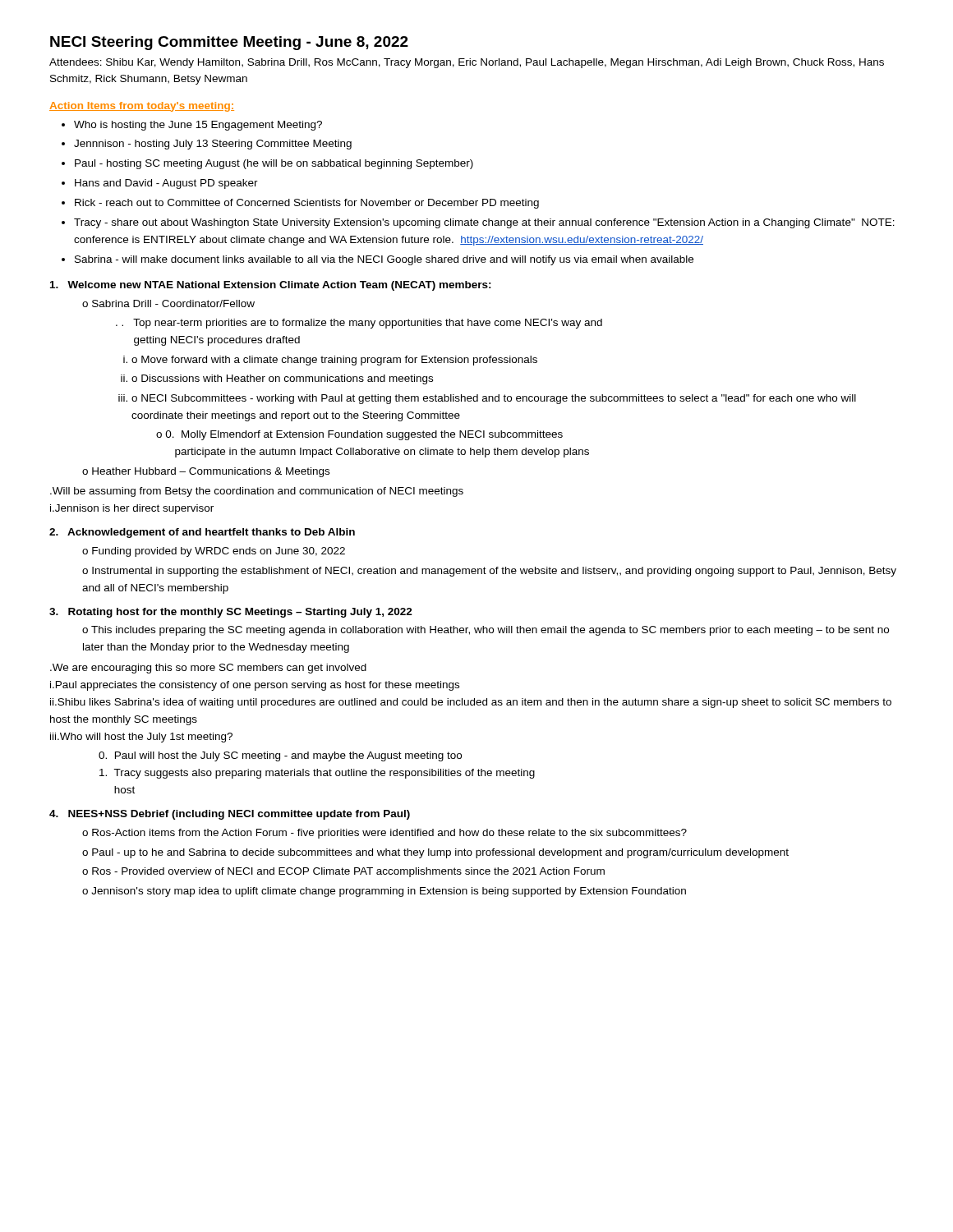Image resolution: width=953 pixels, height=1232 pixels.
Task: Select the block starting "Attendees: Shibu Kar,"
Action: [467, 70]
